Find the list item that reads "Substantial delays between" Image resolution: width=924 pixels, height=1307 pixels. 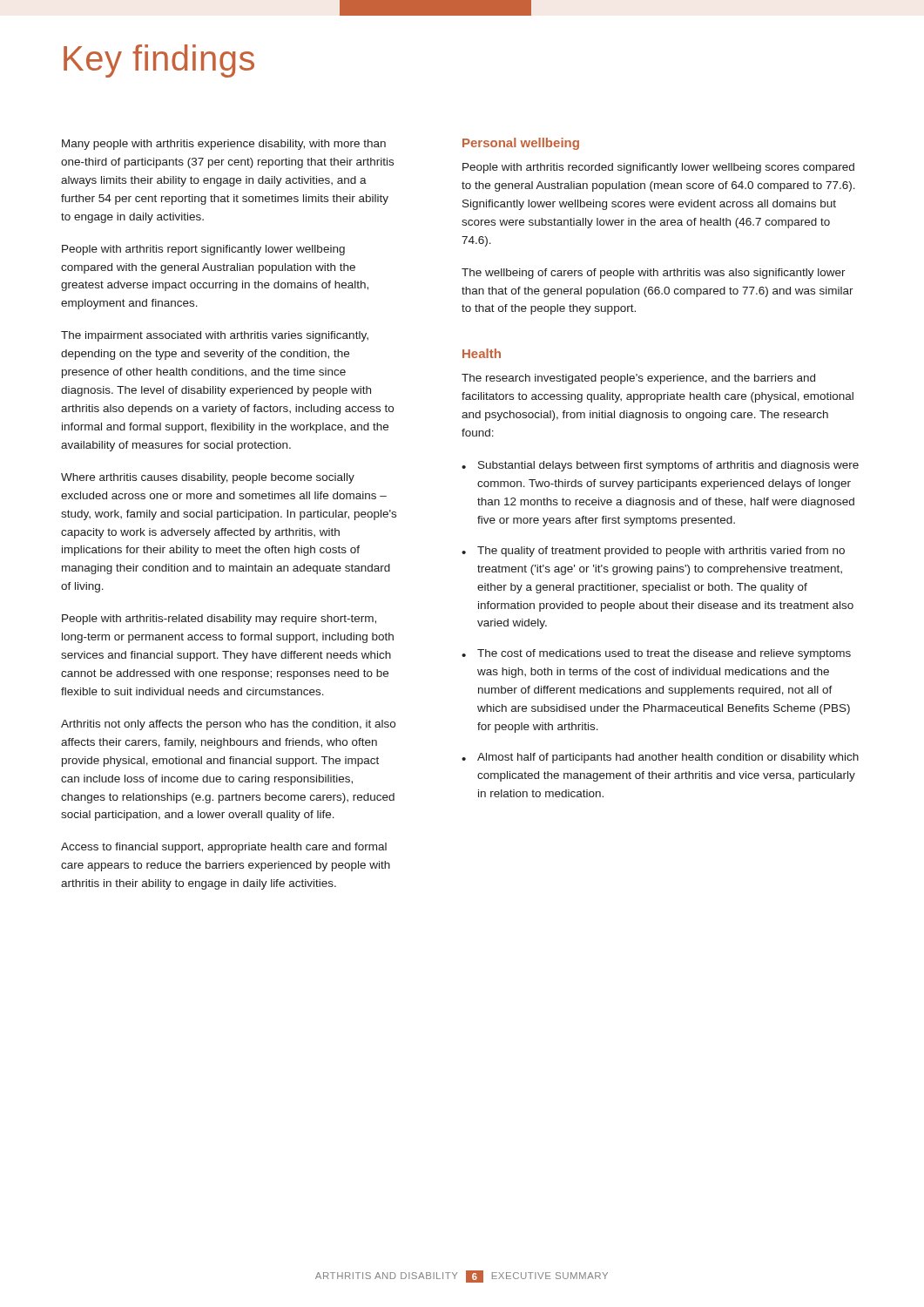point(668,492)
